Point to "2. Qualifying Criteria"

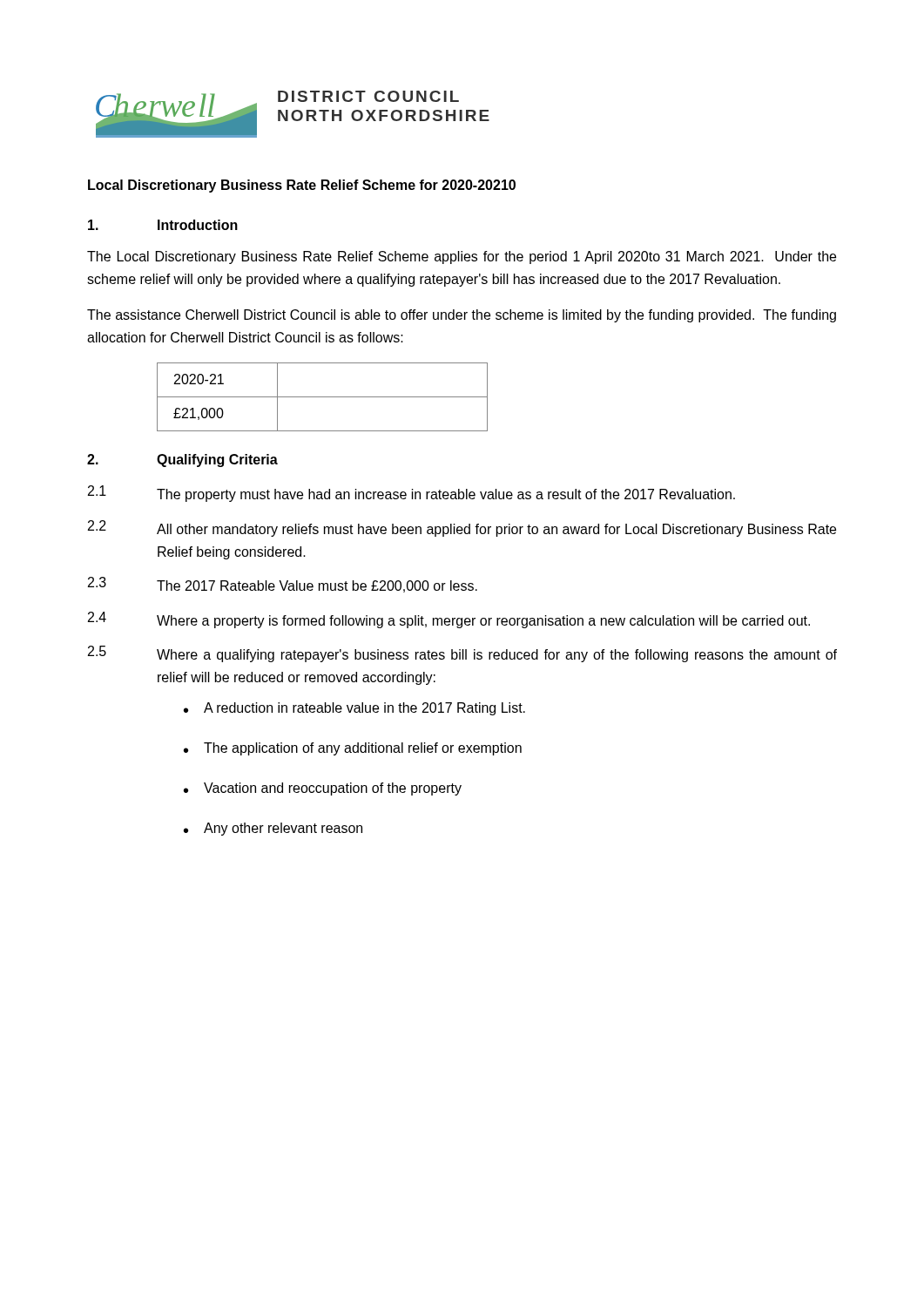coord(182,460)
